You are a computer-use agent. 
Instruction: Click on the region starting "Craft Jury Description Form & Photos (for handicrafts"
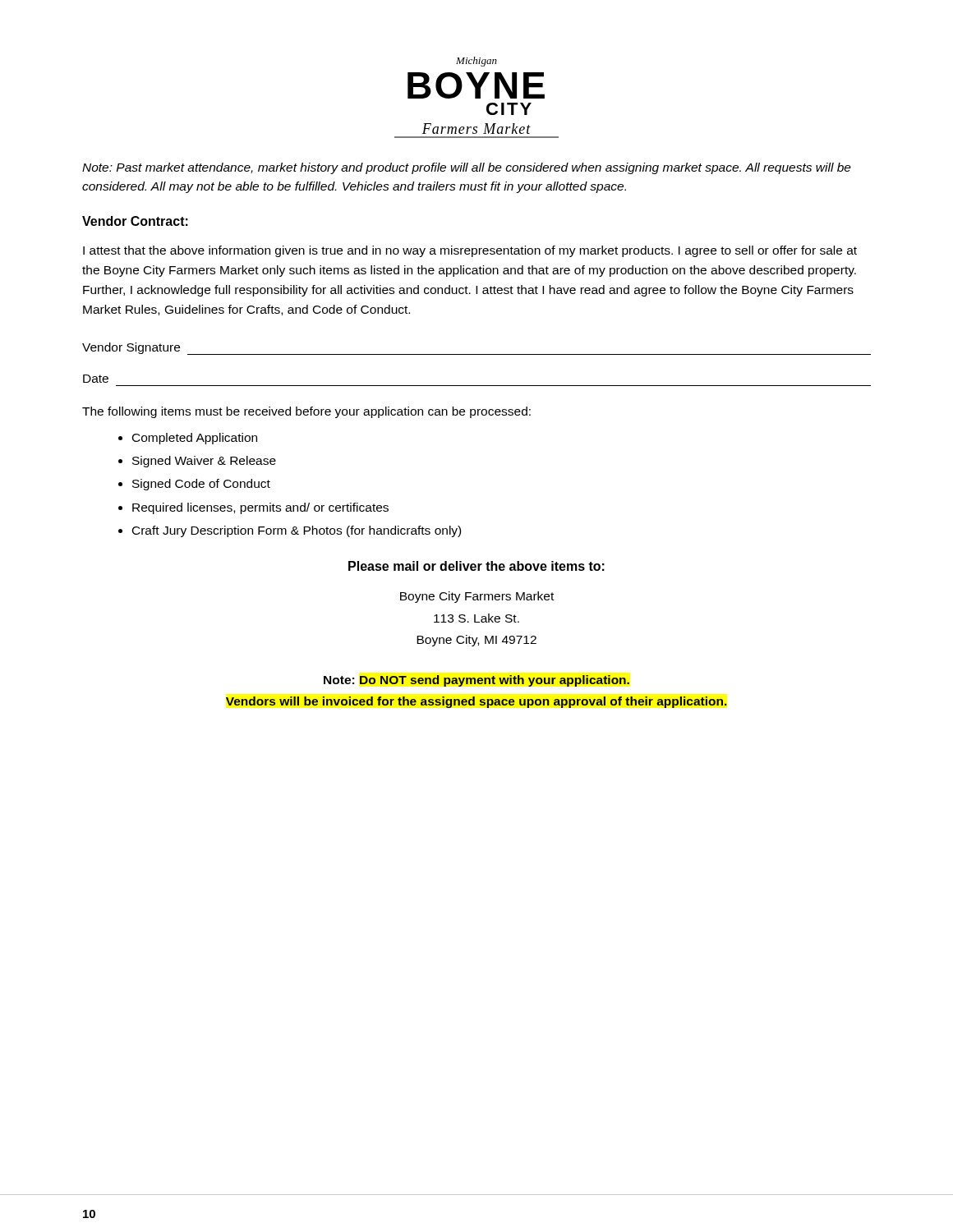click(x=297, y=530)
